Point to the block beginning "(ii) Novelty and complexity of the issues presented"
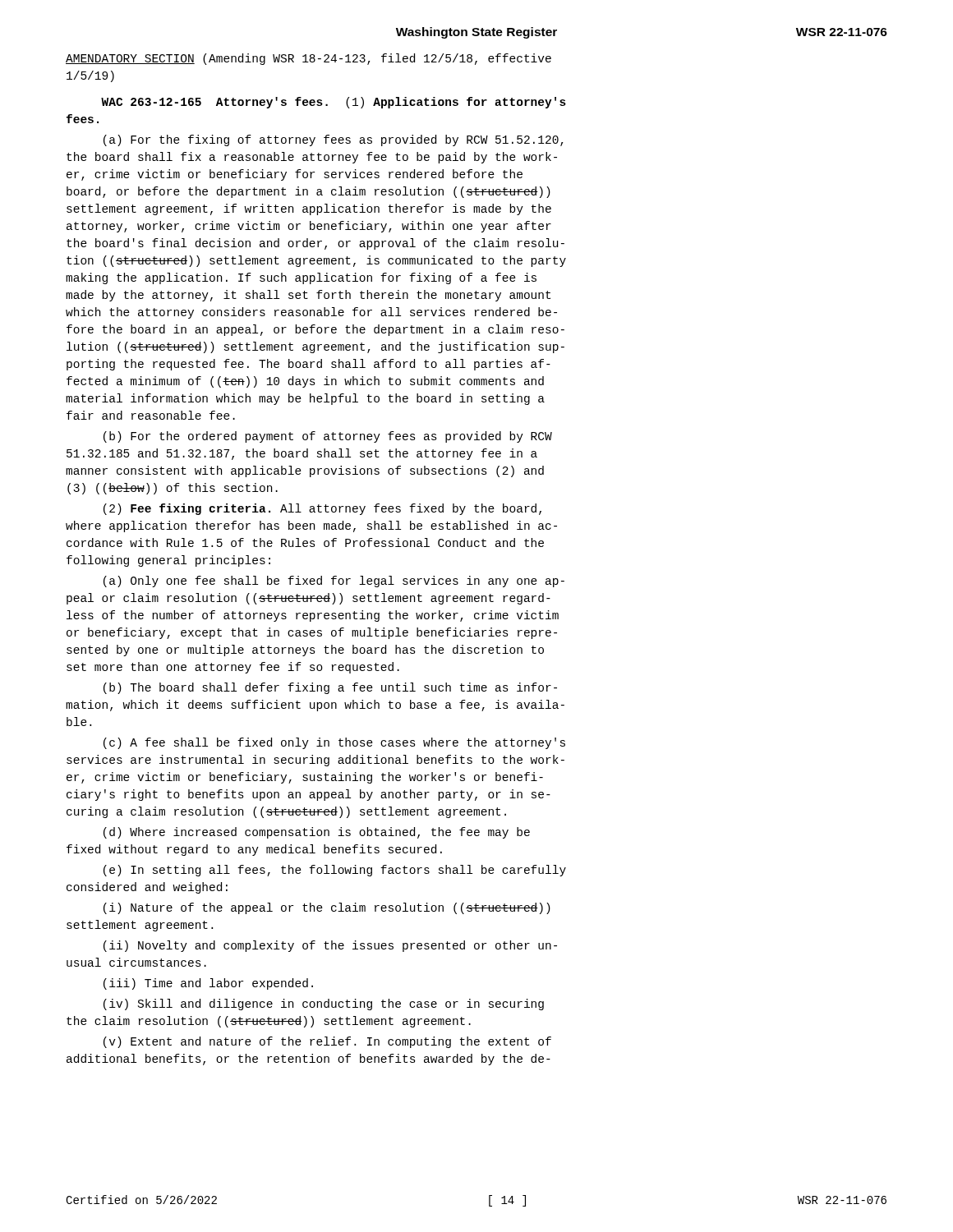This screenshot has height=1232, width=953. 312,955
